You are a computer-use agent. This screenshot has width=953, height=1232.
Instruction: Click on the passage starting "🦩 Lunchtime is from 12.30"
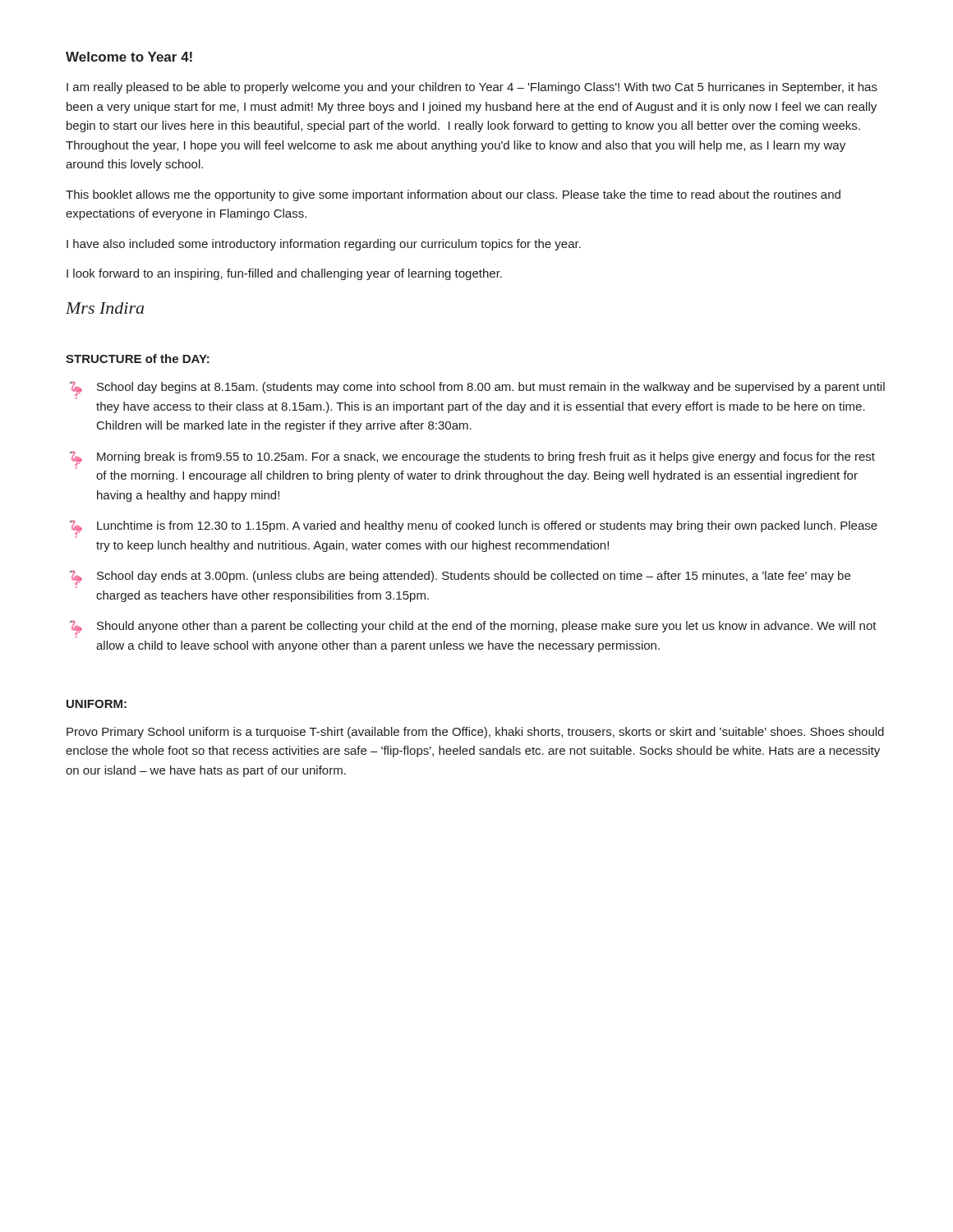point(476,535)
